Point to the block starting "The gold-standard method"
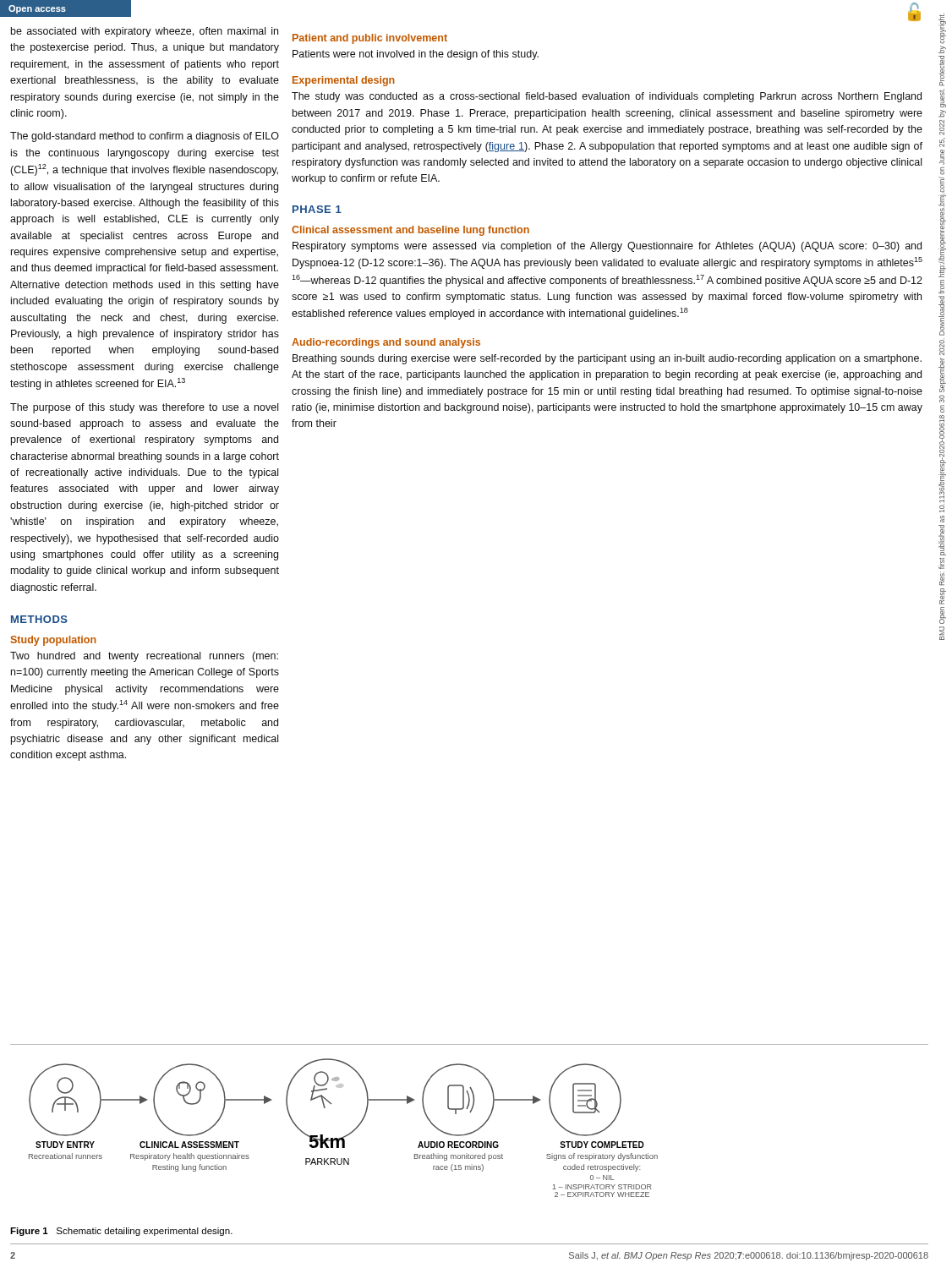This screenshot has height=1268, width=952. point(145,260)
